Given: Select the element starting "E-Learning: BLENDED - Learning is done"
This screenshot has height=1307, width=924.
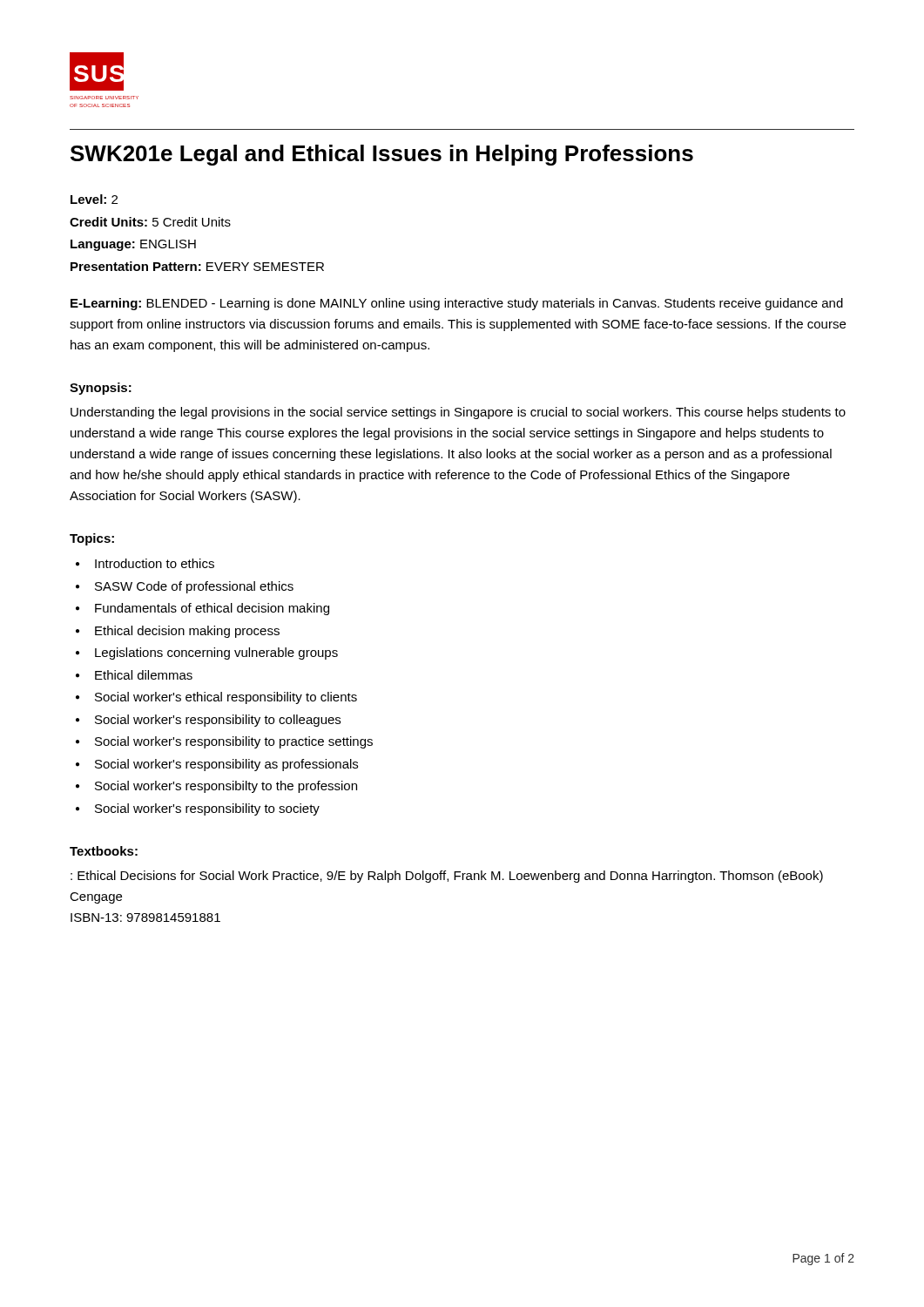Looking at the screenshot, I should pyautogui.click(x=458, y=324).
